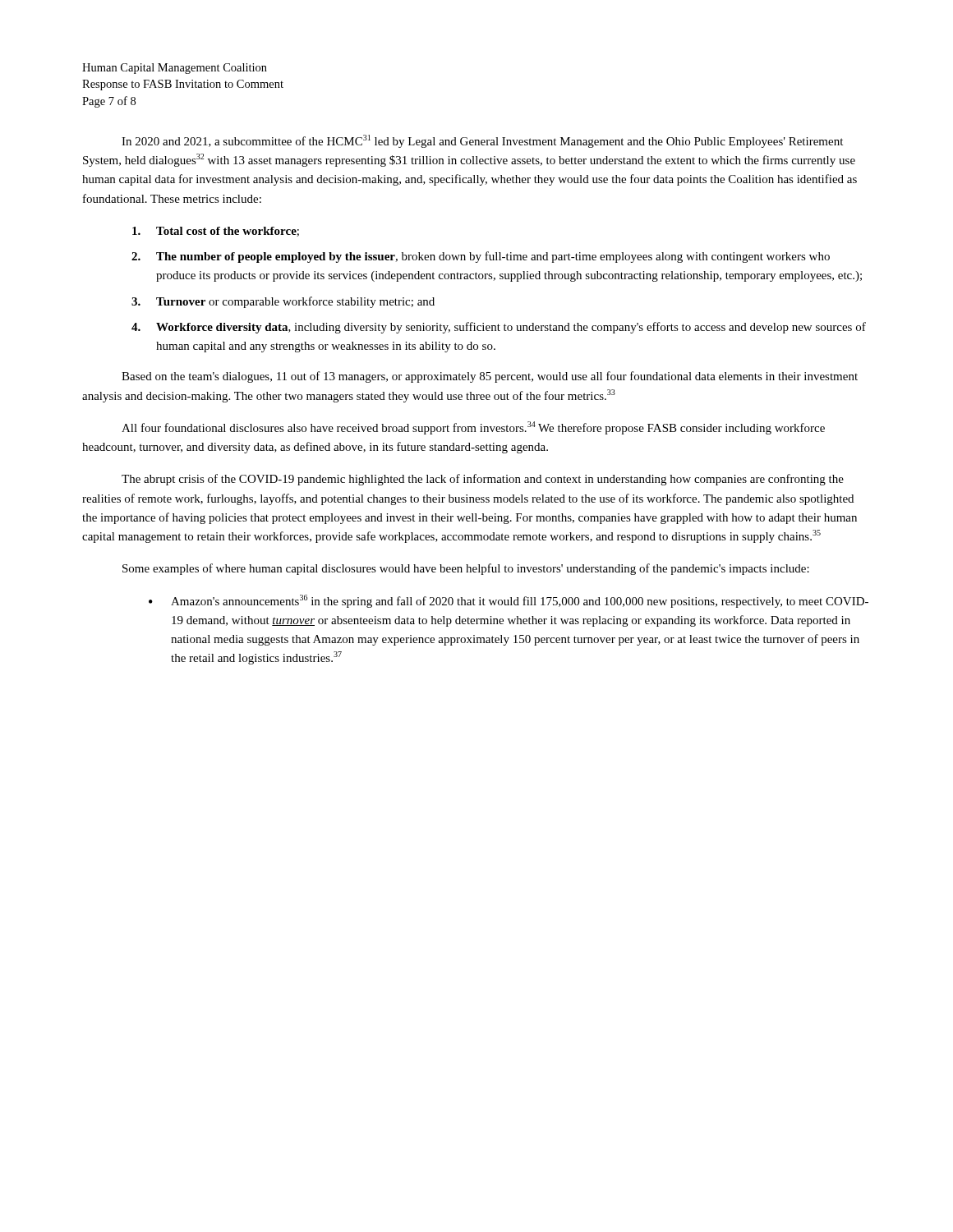Select the passage starting "All four foundational disclosures also have received broad"
953x1232 pixels.
click(476, 438)
